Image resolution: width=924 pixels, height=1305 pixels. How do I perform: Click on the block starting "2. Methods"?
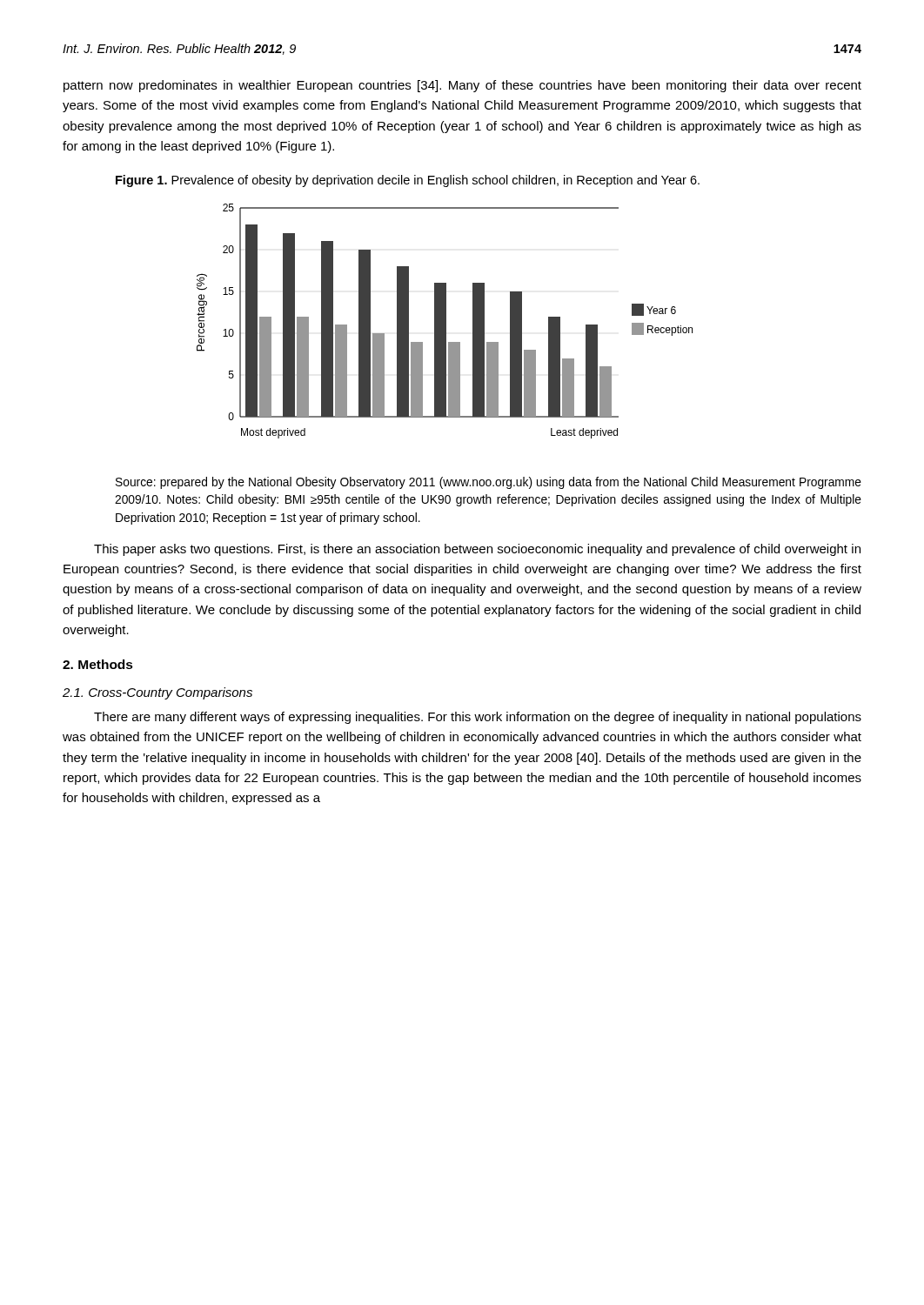click(x=98, y=664)
